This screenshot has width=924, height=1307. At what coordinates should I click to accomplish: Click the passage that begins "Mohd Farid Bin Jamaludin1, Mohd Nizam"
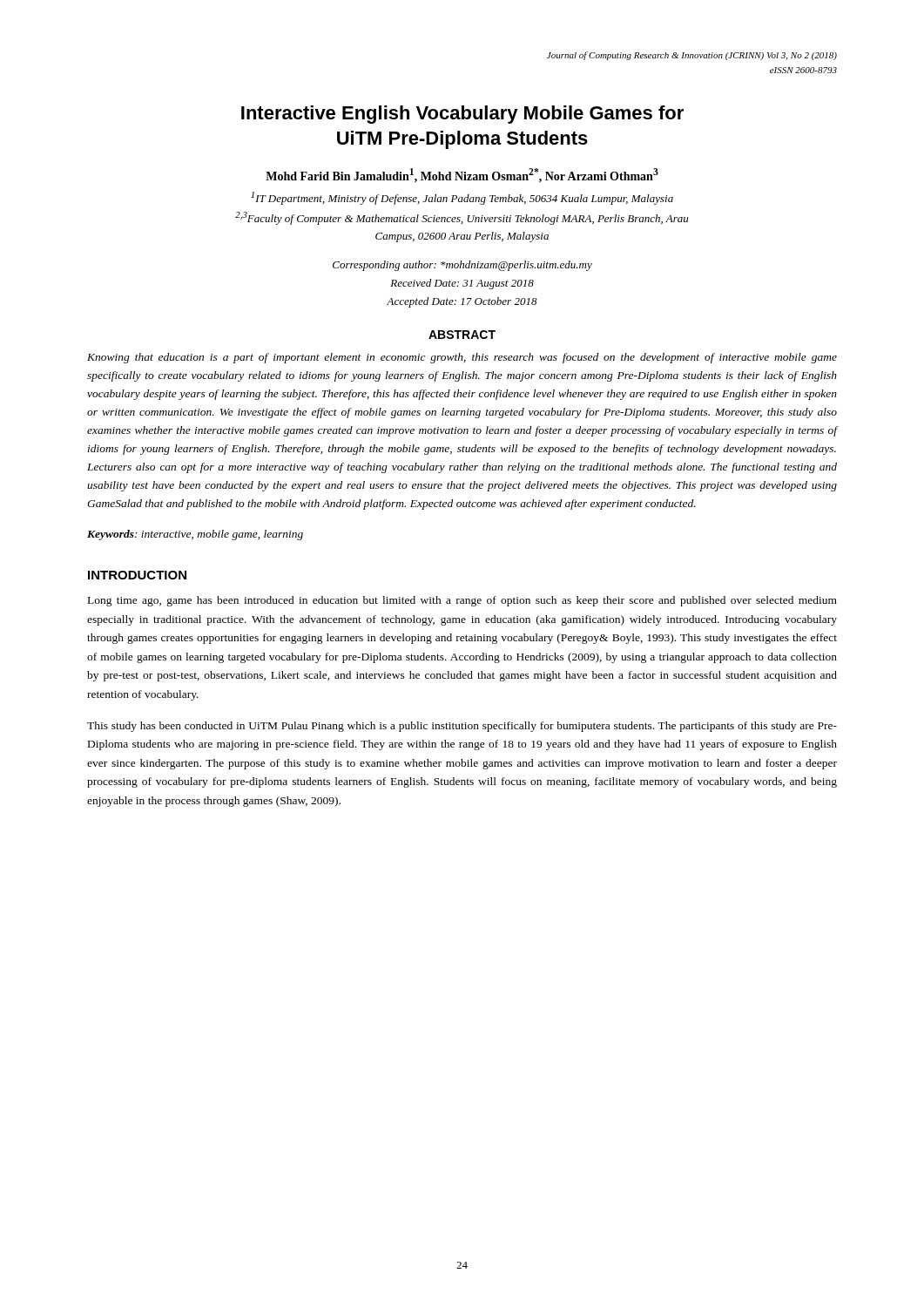(462, 175)
